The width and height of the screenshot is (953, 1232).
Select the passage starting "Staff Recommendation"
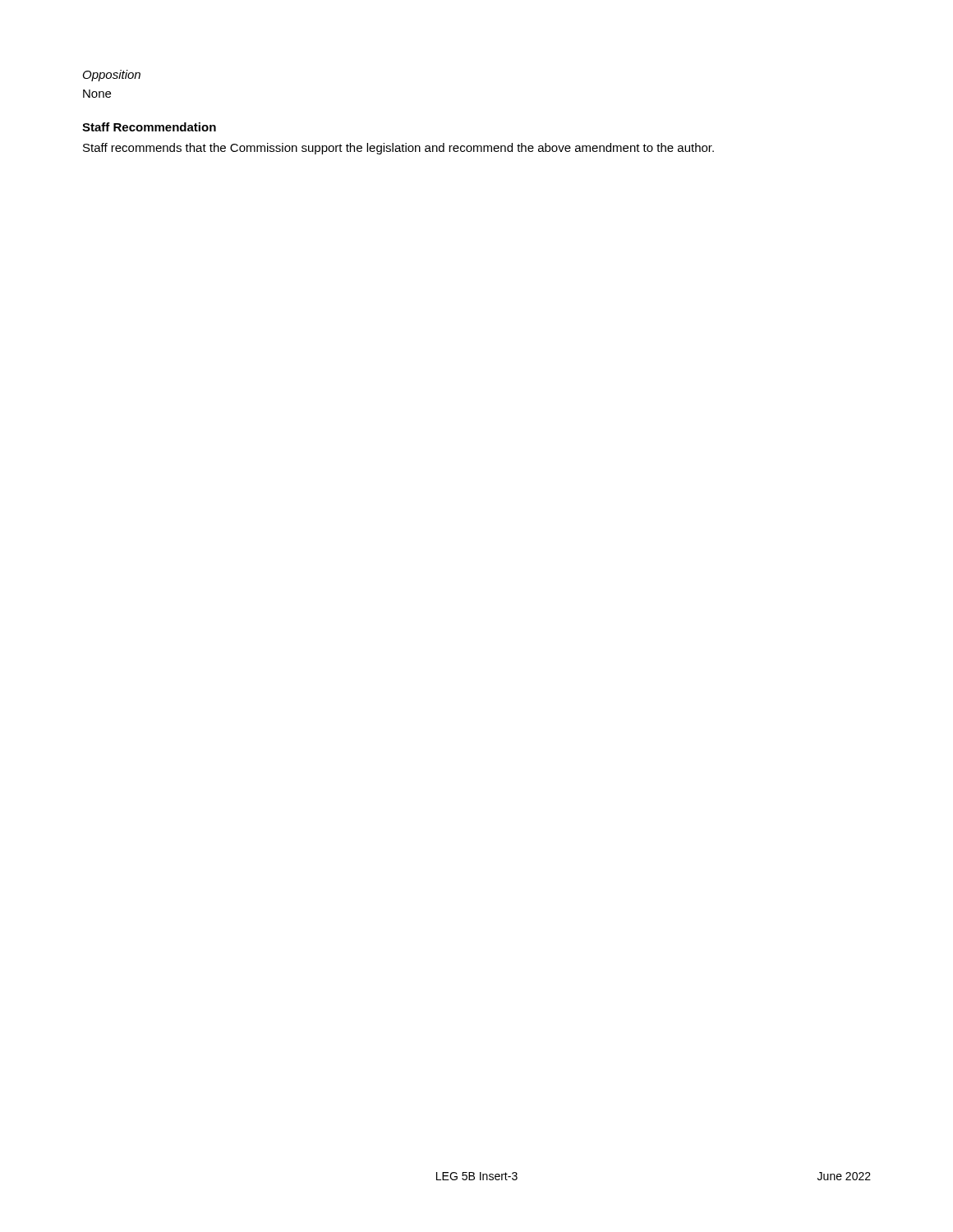(149, 127)
